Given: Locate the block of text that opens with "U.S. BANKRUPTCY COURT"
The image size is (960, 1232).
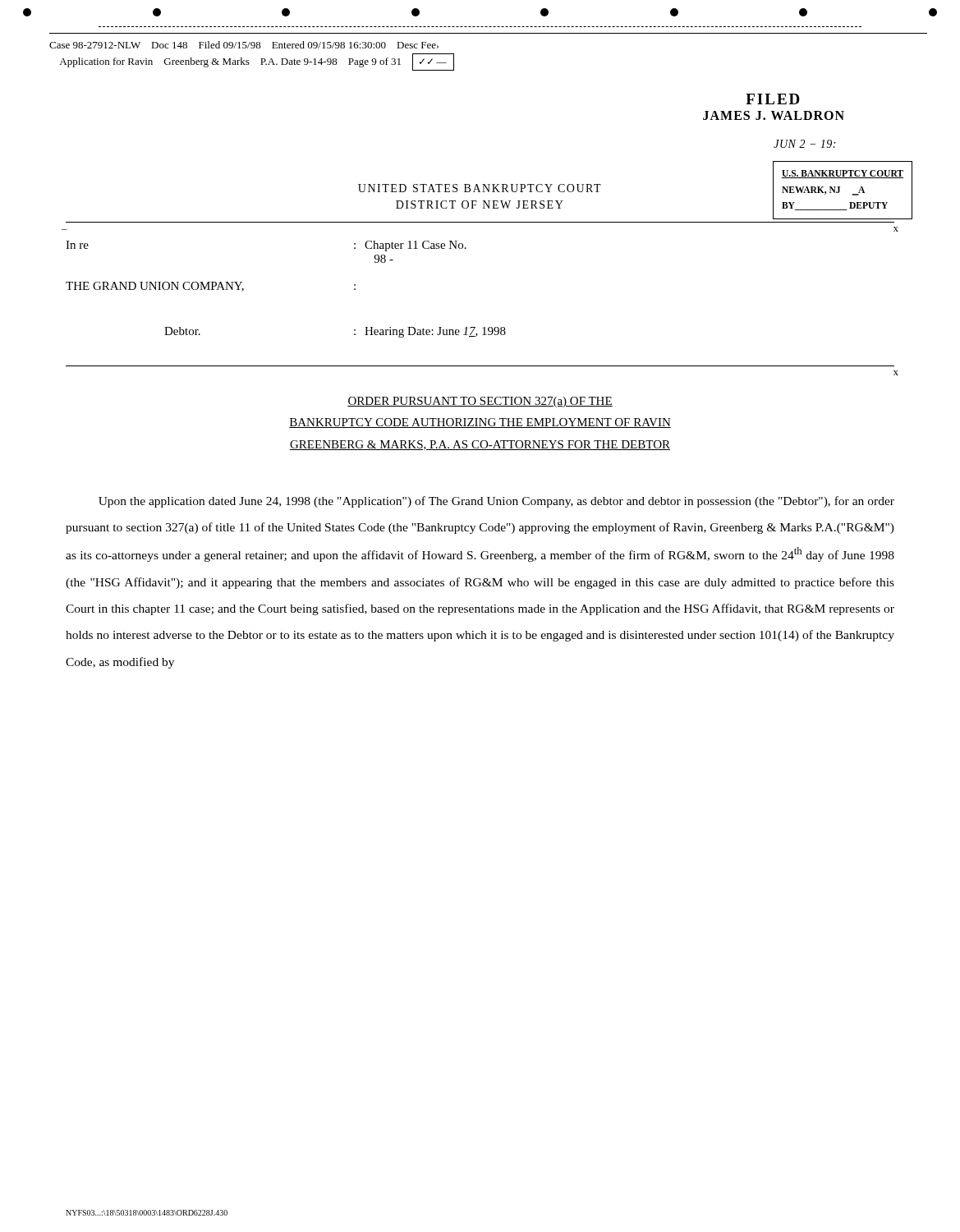Looking at the screenshot, I should click(843, 189).
